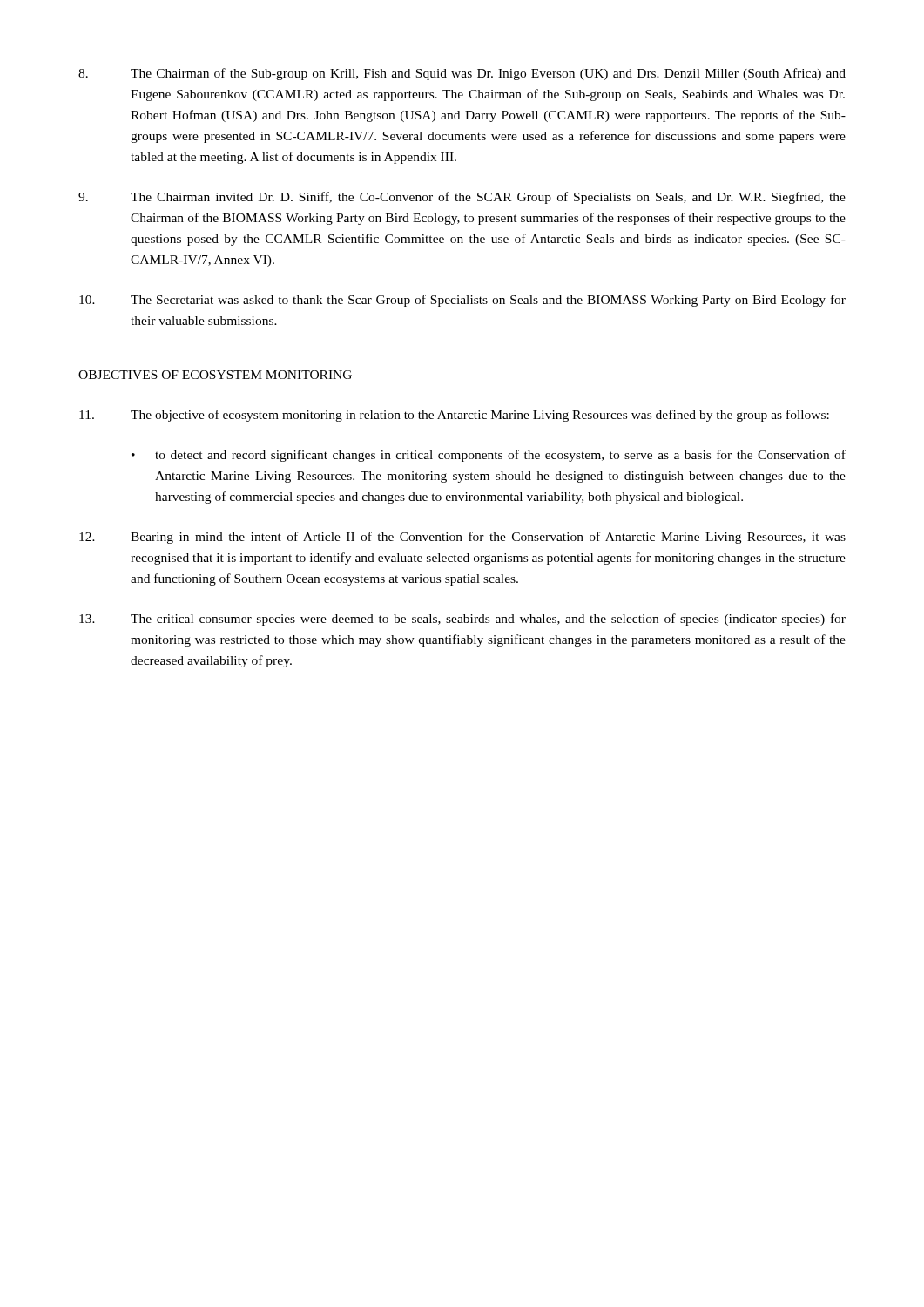924x1307 pixels.
Task: Click a section header
Action: click(215, 374)
